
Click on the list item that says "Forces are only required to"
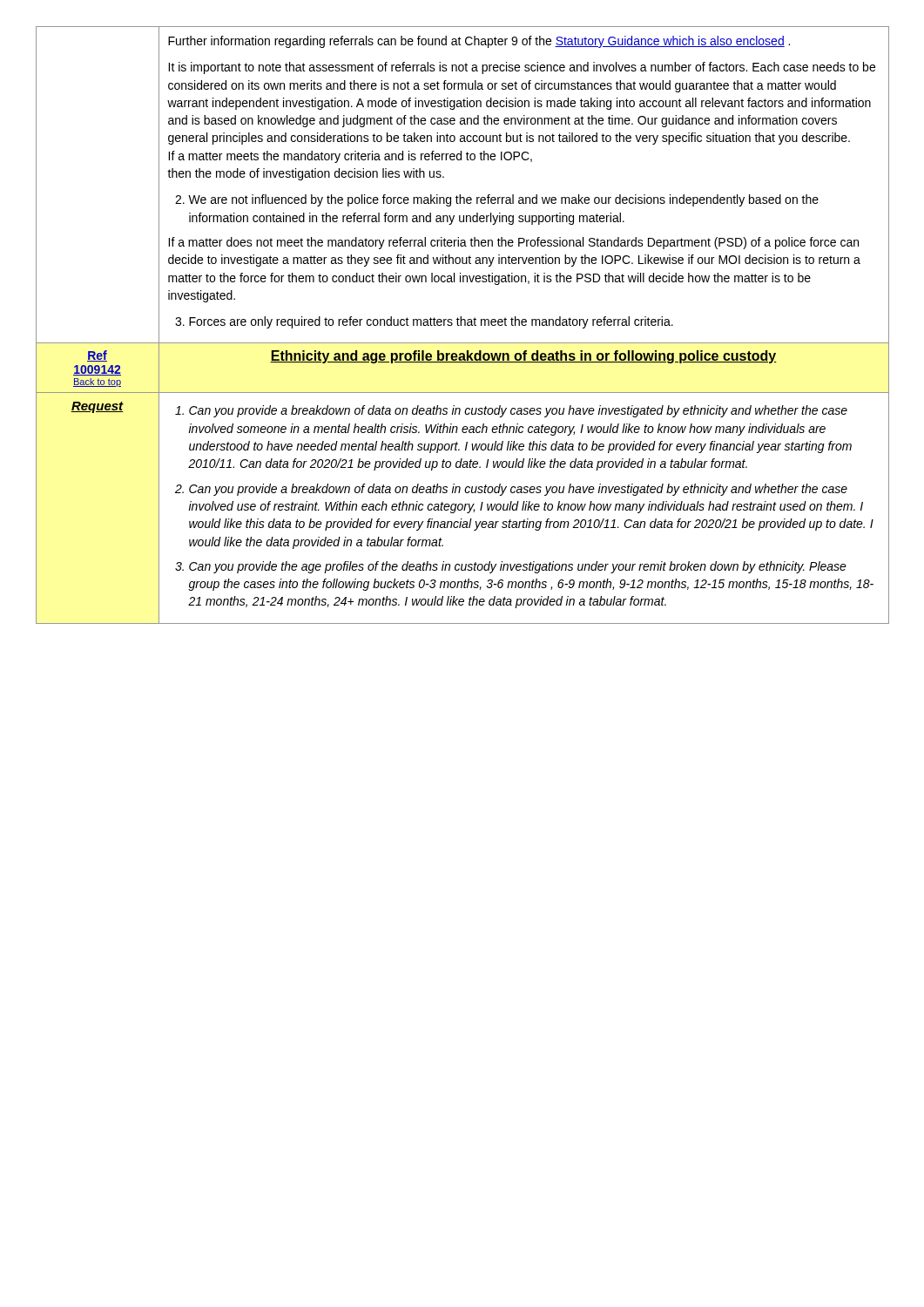point(523,322)
